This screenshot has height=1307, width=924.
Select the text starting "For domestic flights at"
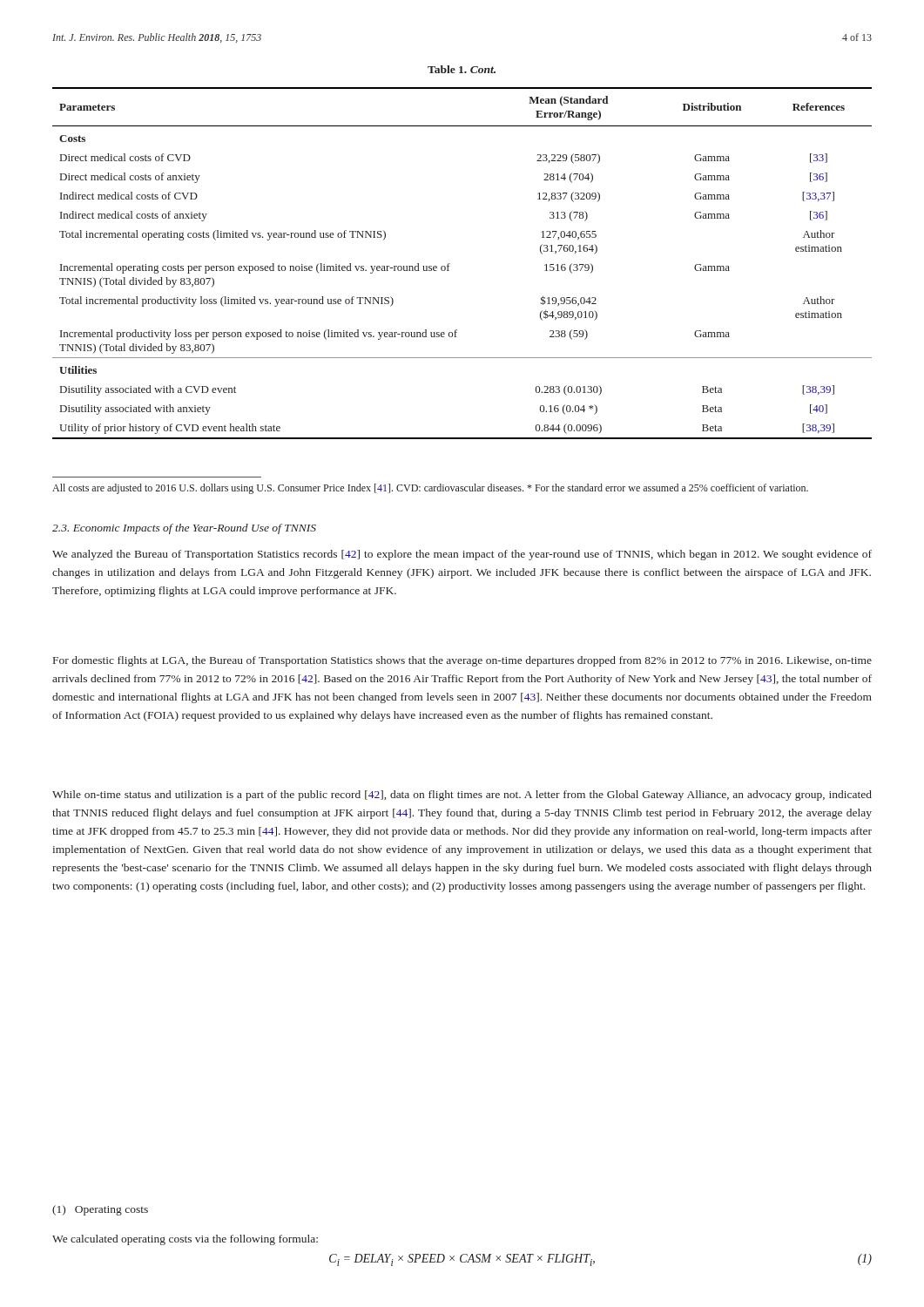coord(462,687)
